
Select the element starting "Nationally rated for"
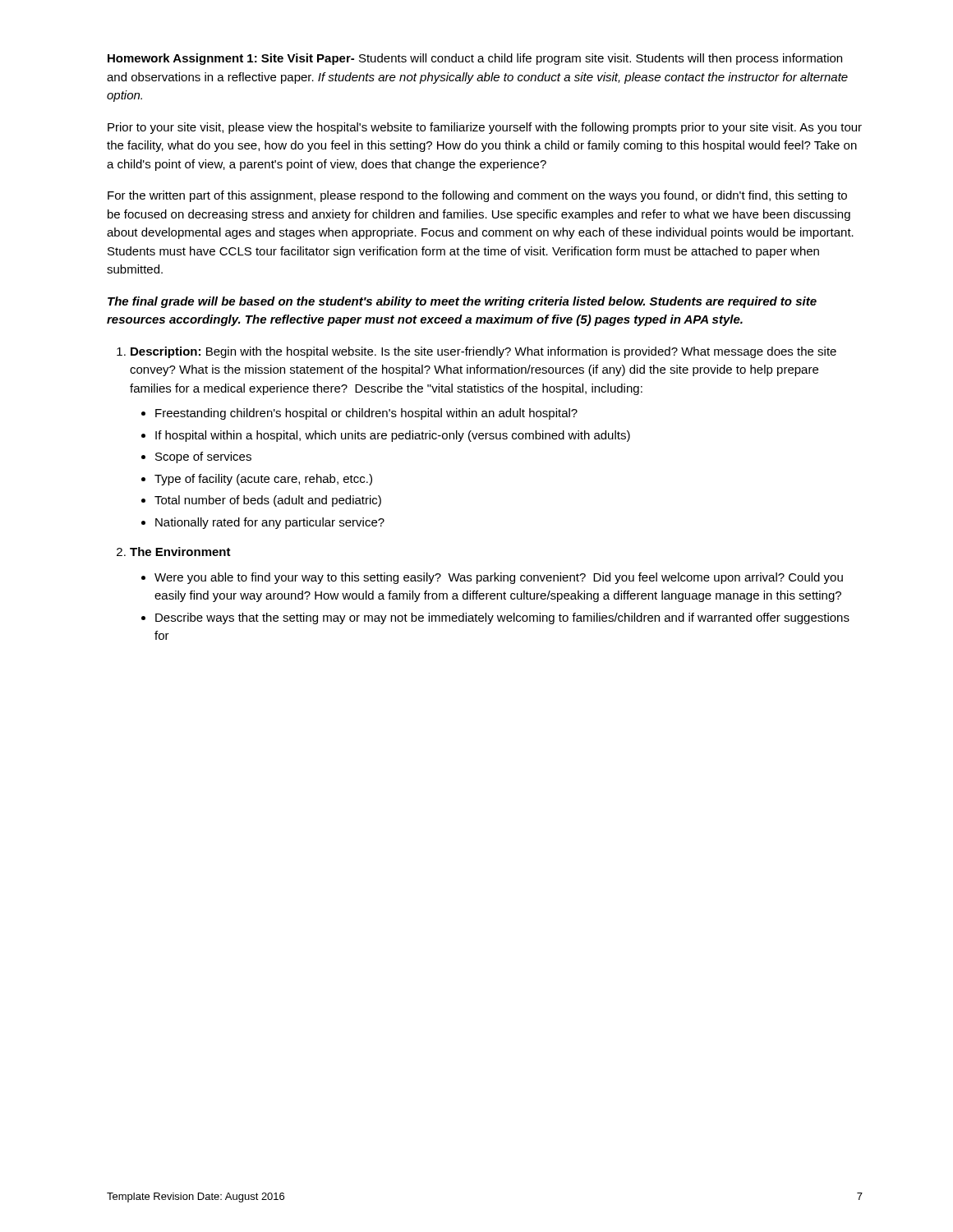(x=270, y=522)
